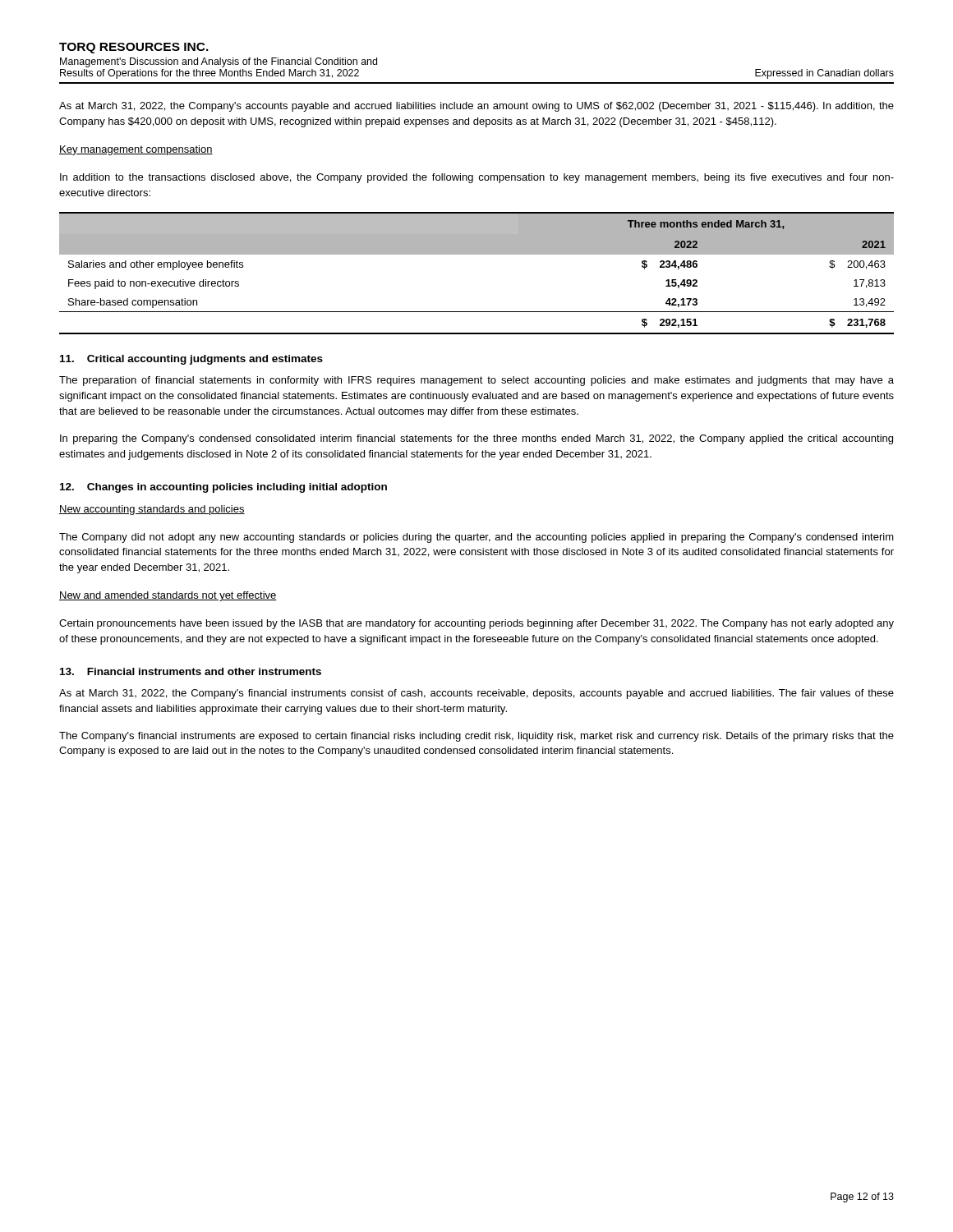Navigate to the text starting "The Company did not adopt any new"

click(x=476, y=552)
